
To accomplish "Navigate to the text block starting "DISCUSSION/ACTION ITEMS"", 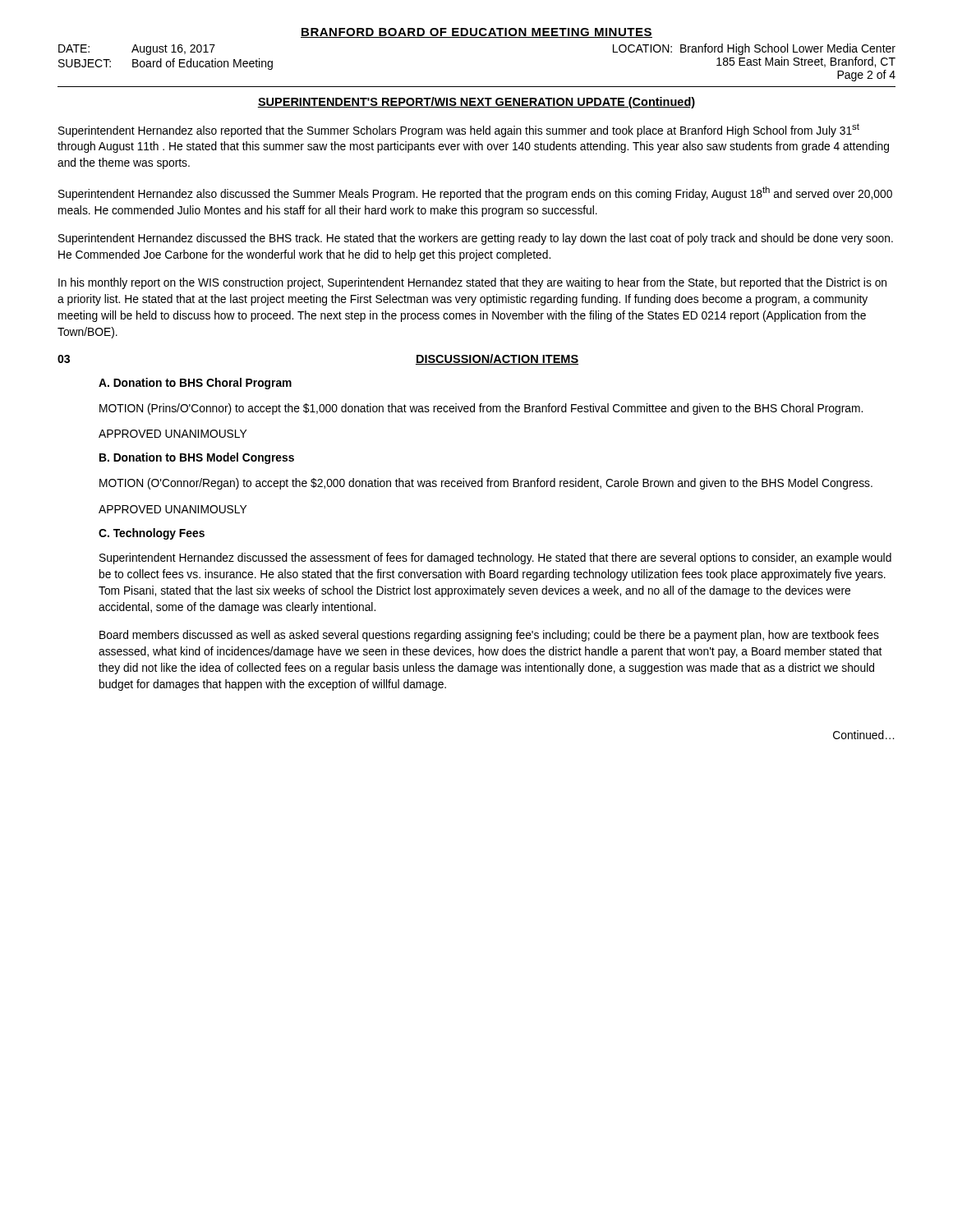I will pyautogui.click(x=497, y=359).
